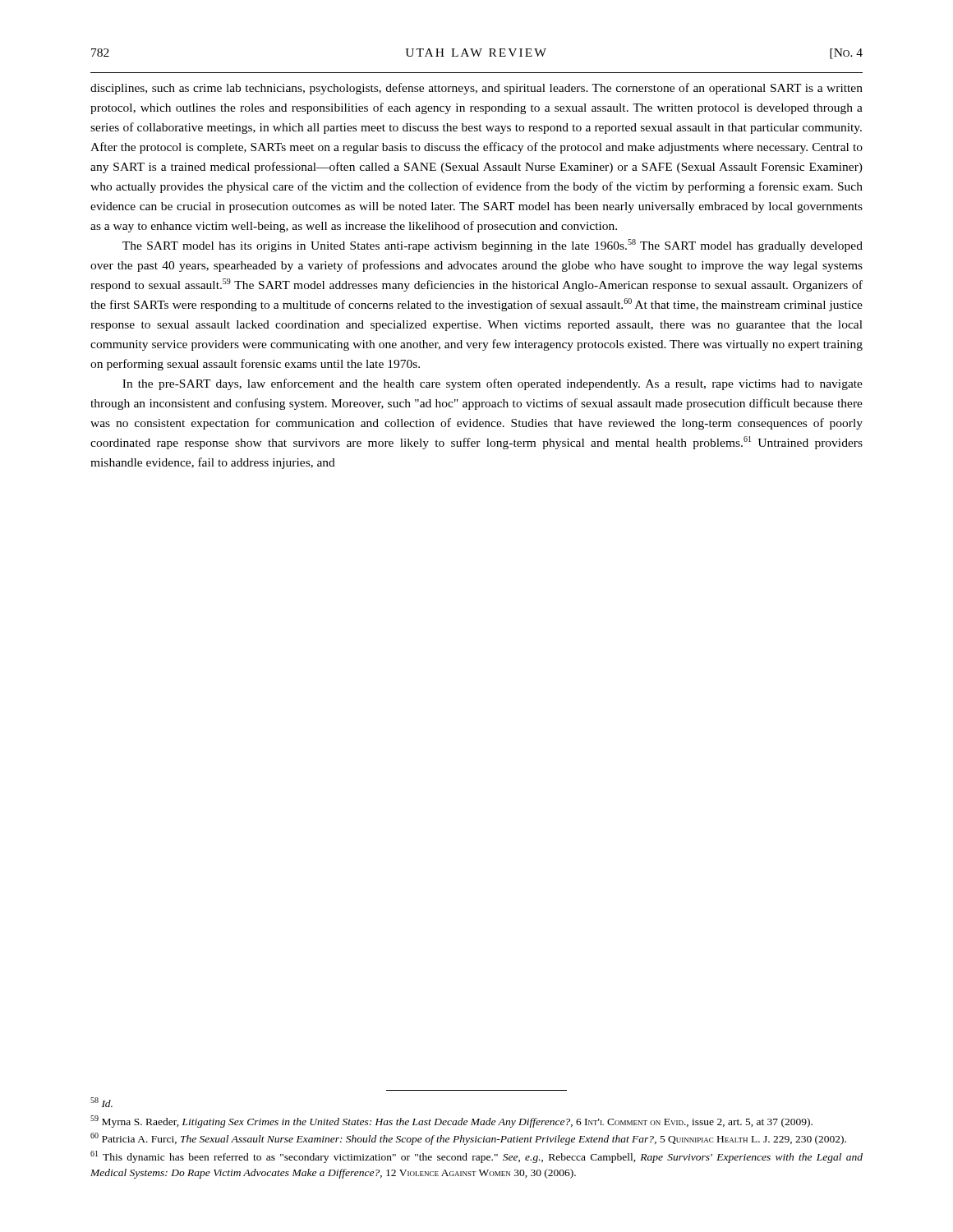This screenshot has width=953, height=1232.
Task: Navigate to the region starting "59 Myrna S. Raeder, Litigating Sex Crimes in"
Action: (x=452, y=1121)
